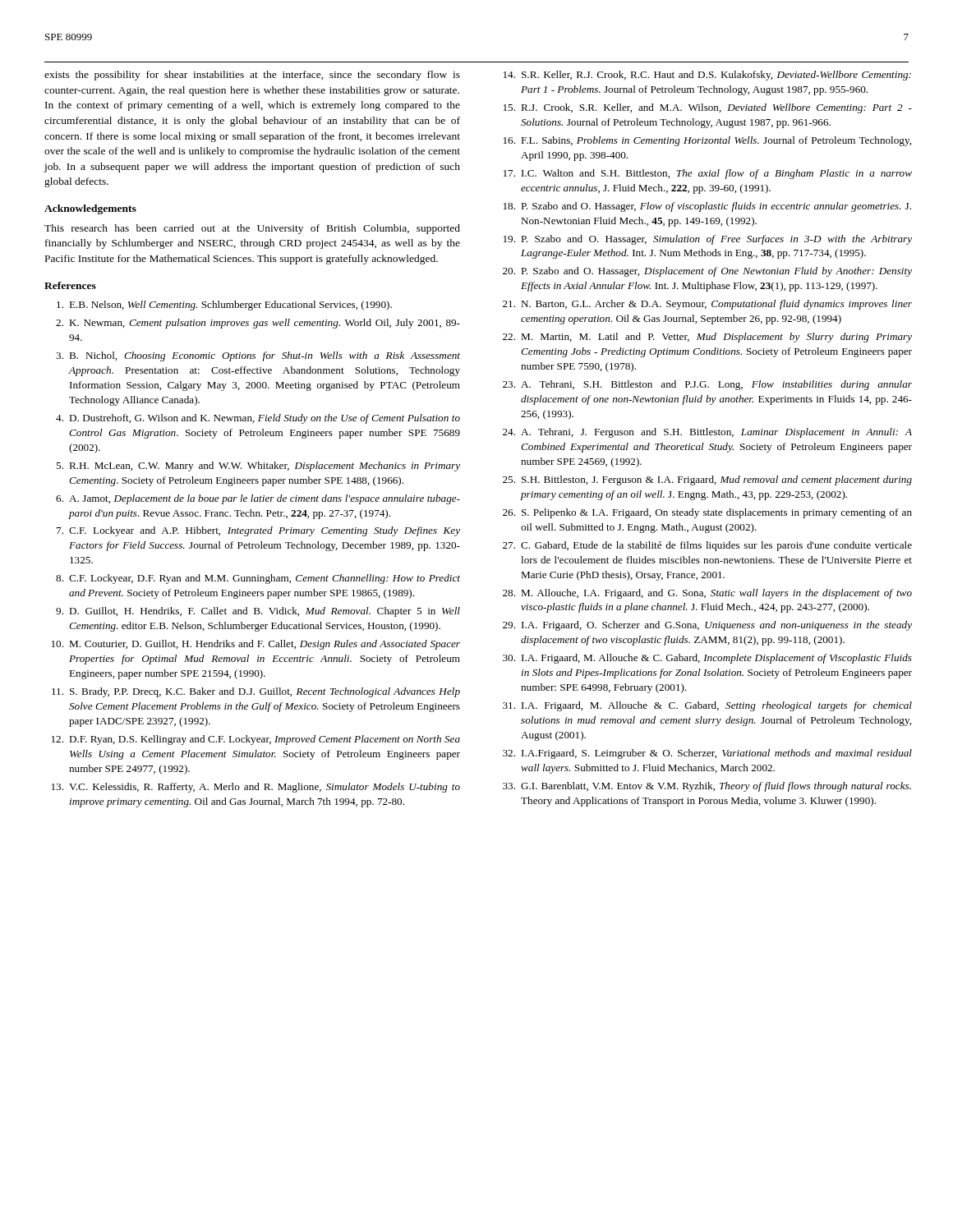The image size is (953, 1232).
Task: Point to the passage starting "E.B. Nelson, Well Cementing. Schlumberger Educational"
Action: click(x=252, y=305)
